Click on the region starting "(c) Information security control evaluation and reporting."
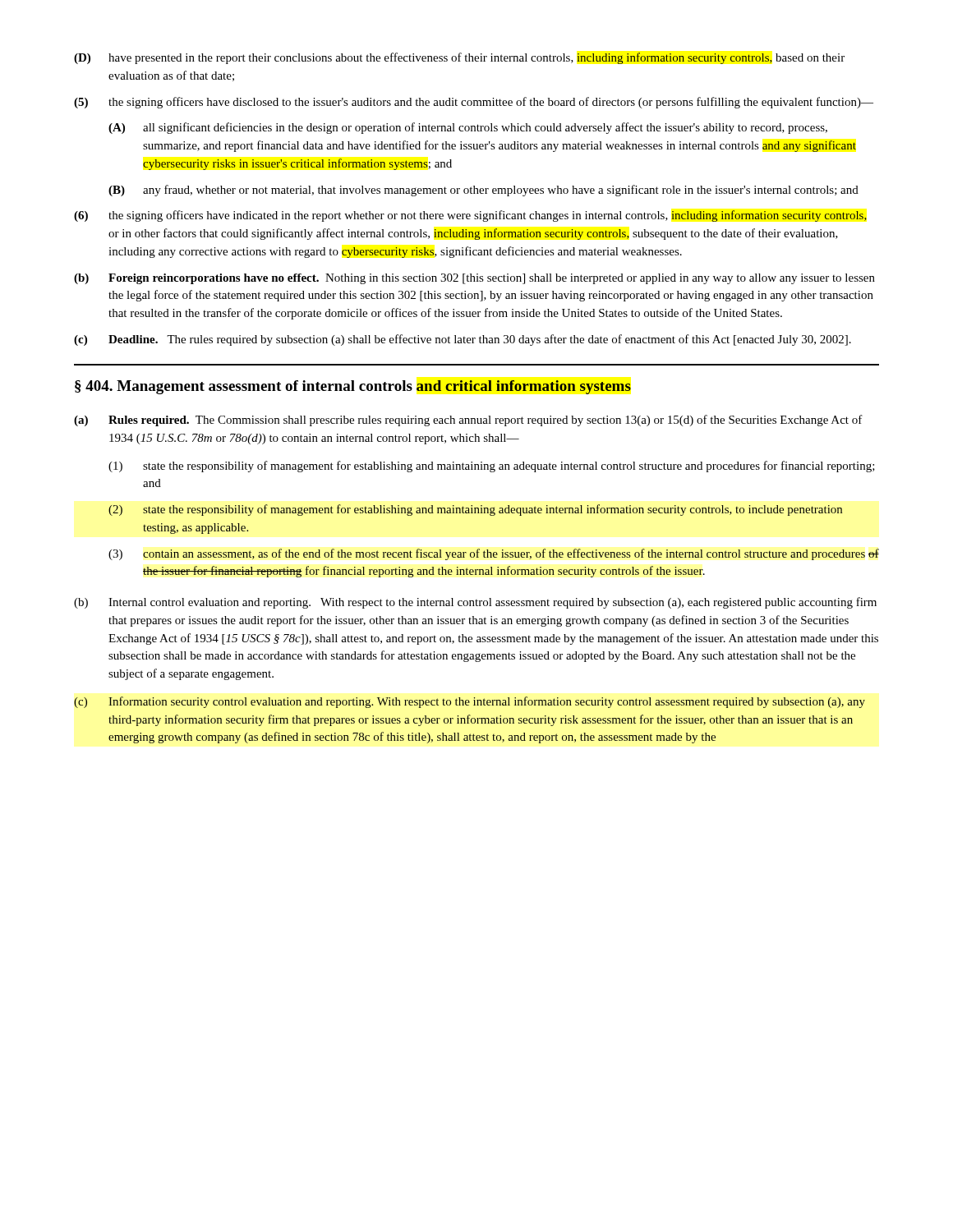Image resolution: width=953 pixels, height=1232 pixels. [x=476, y=720]
